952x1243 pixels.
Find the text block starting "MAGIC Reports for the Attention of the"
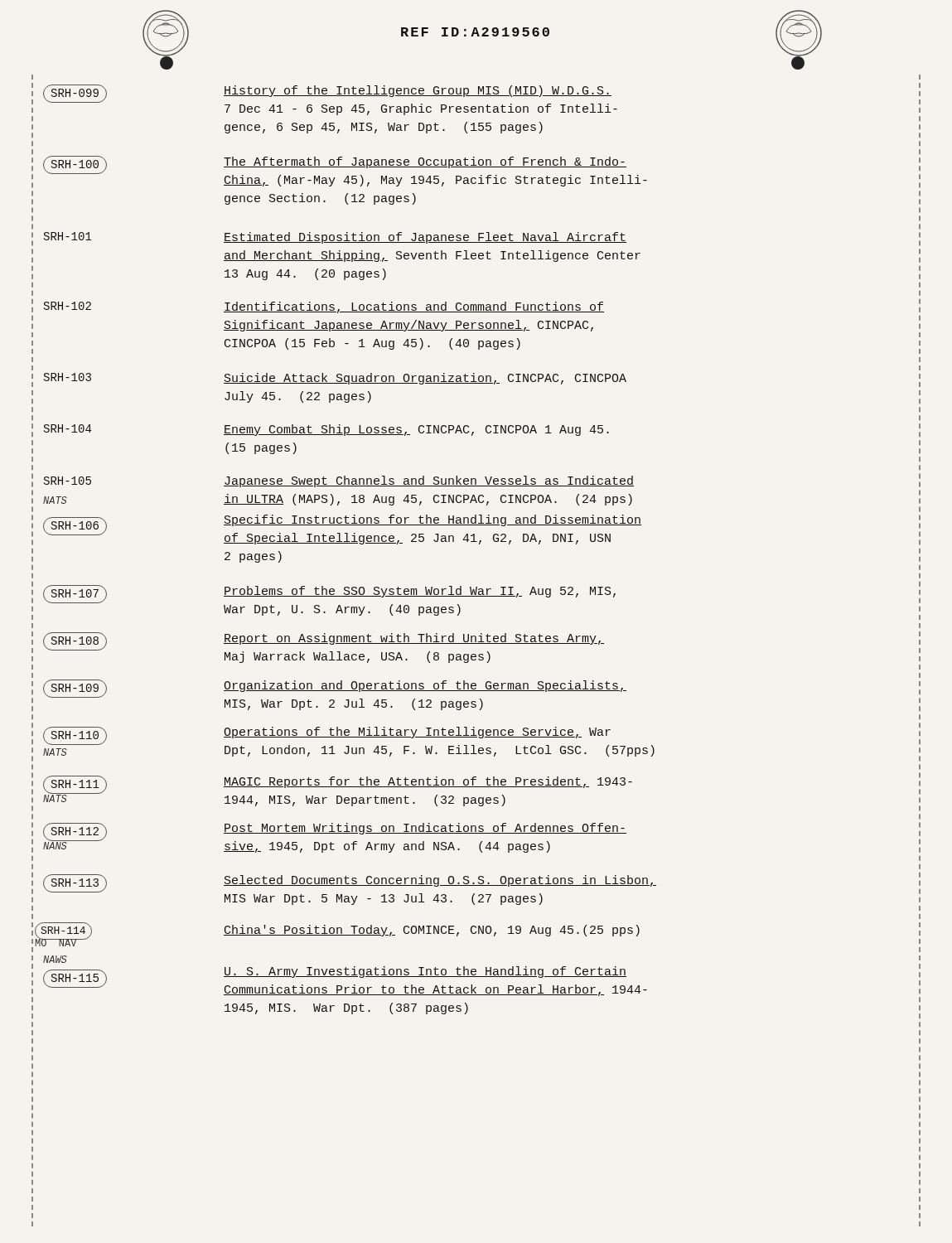(x=429, y=792)
